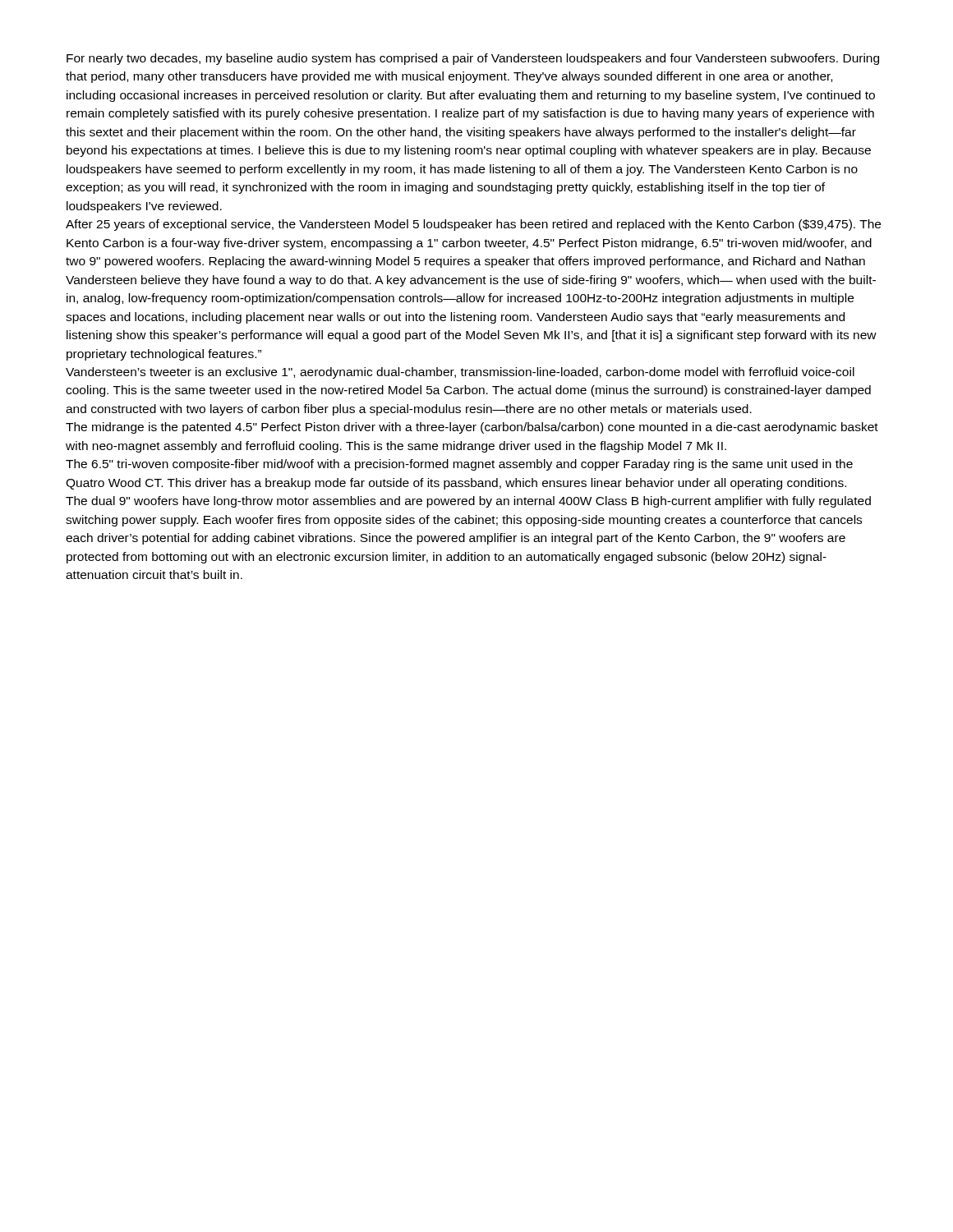Viewport: 953px width, 1232px height.
Task: Point to the element starting "Vandersteen’s tweeter is an exclusive 1", aerodynamic dual-chamber,"
Action: [469, 390]
